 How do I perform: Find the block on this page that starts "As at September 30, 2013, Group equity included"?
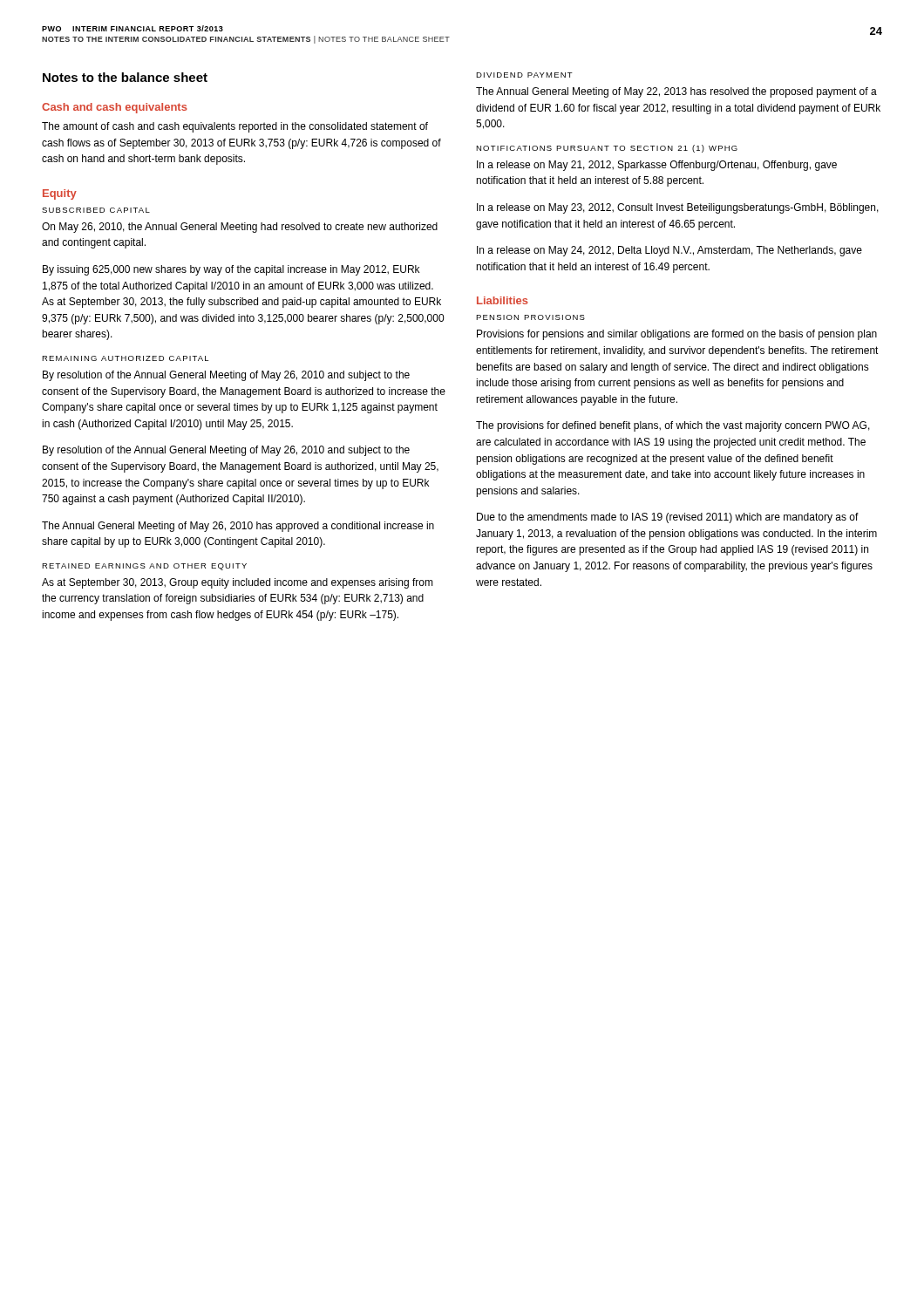pyautogui.click(x=245, y=599)
